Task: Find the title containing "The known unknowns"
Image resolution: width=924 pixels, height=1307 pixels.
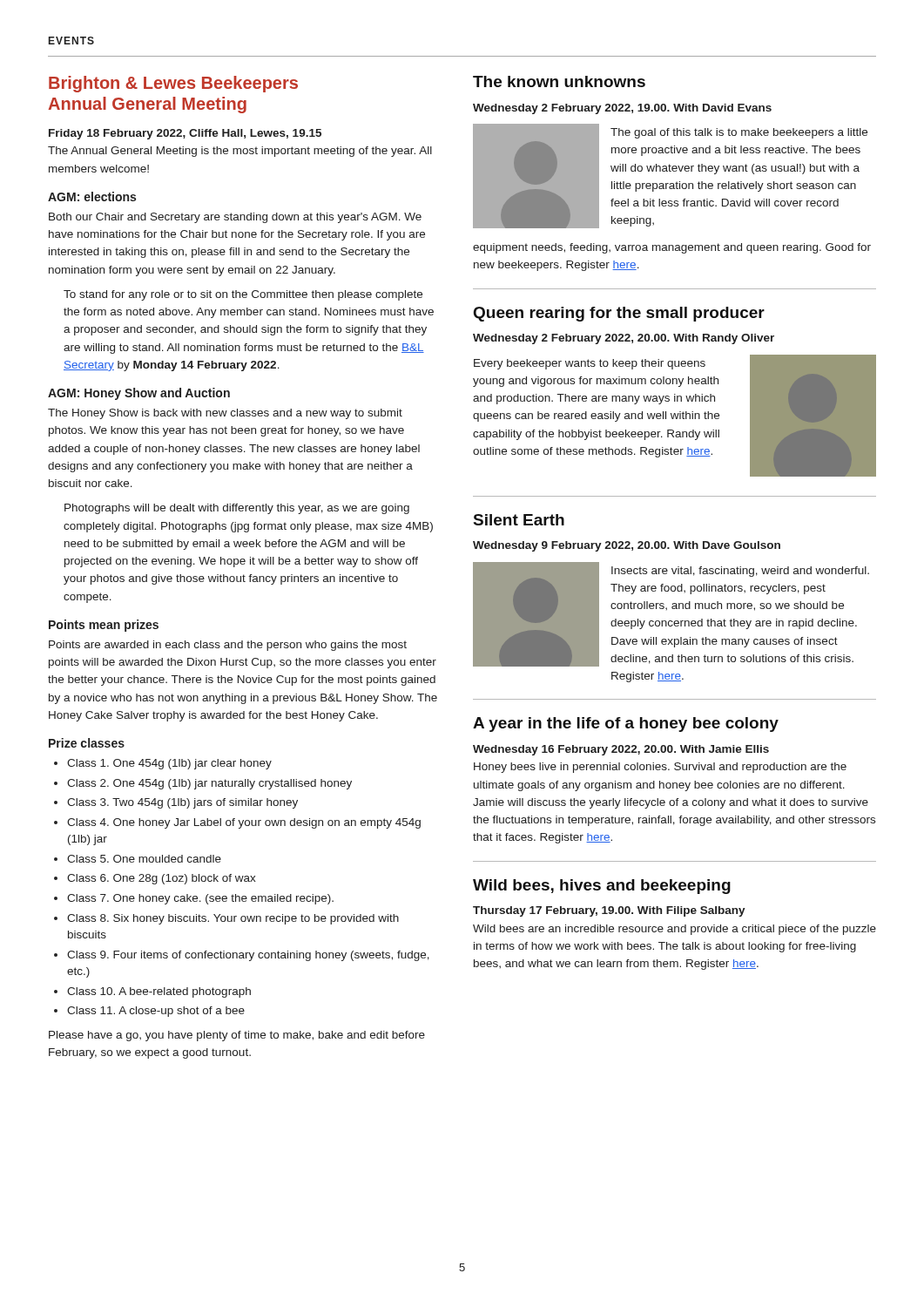Action: [559, 81]
